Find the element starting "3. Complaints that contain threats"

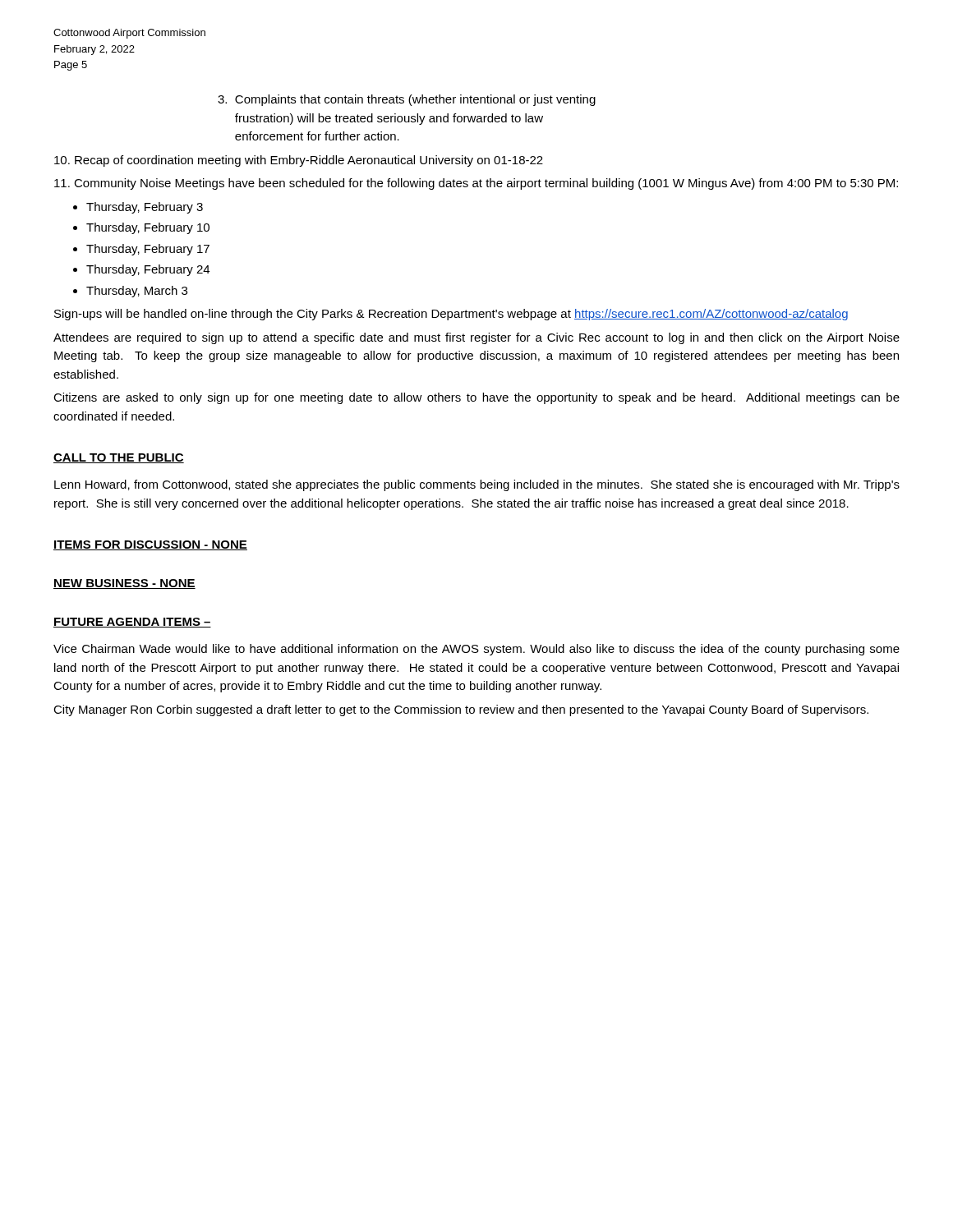point(407,117)
